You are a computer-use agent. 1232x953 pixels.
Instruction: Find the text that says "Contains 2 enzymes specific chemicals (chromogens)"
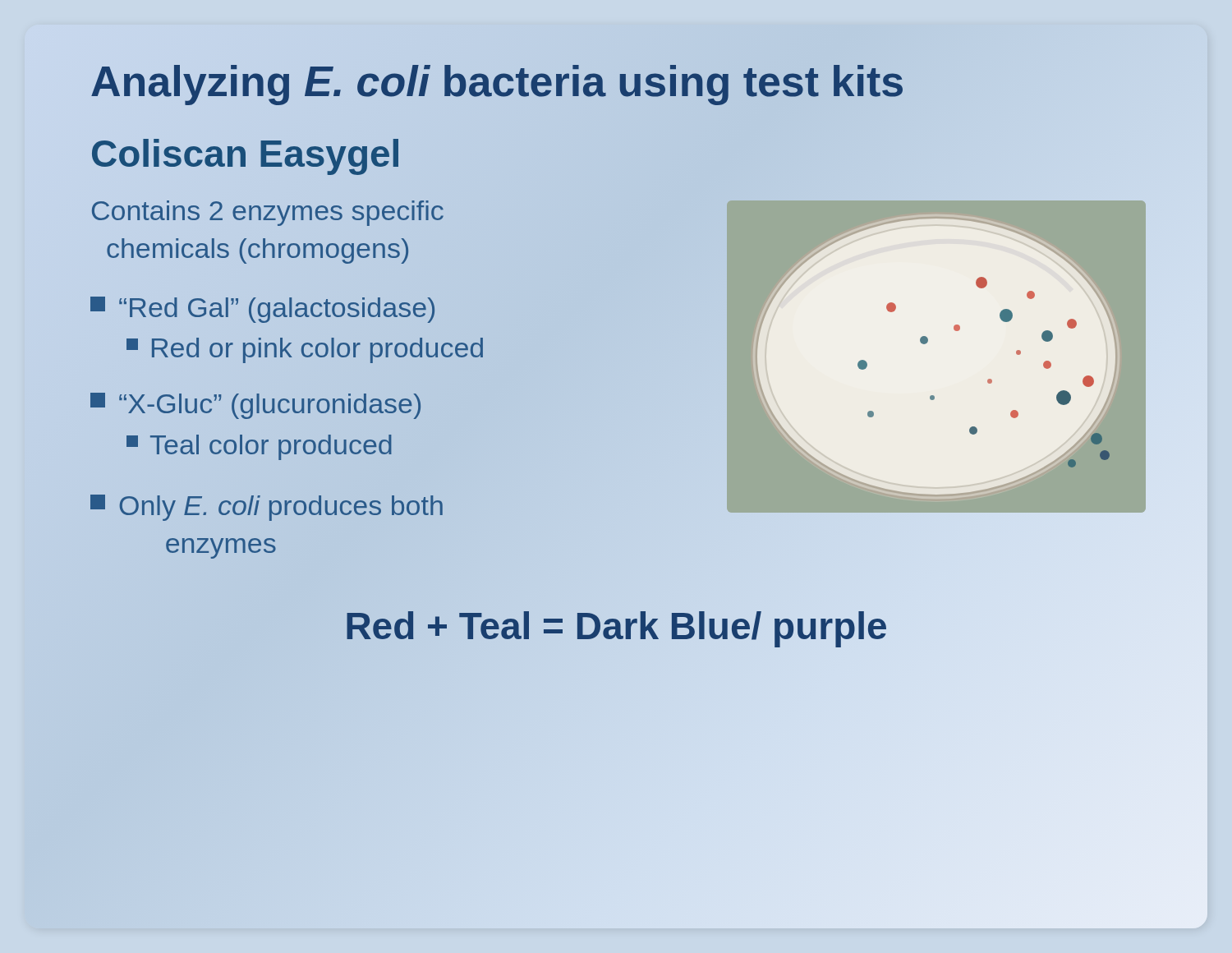[x=267, y=229]
